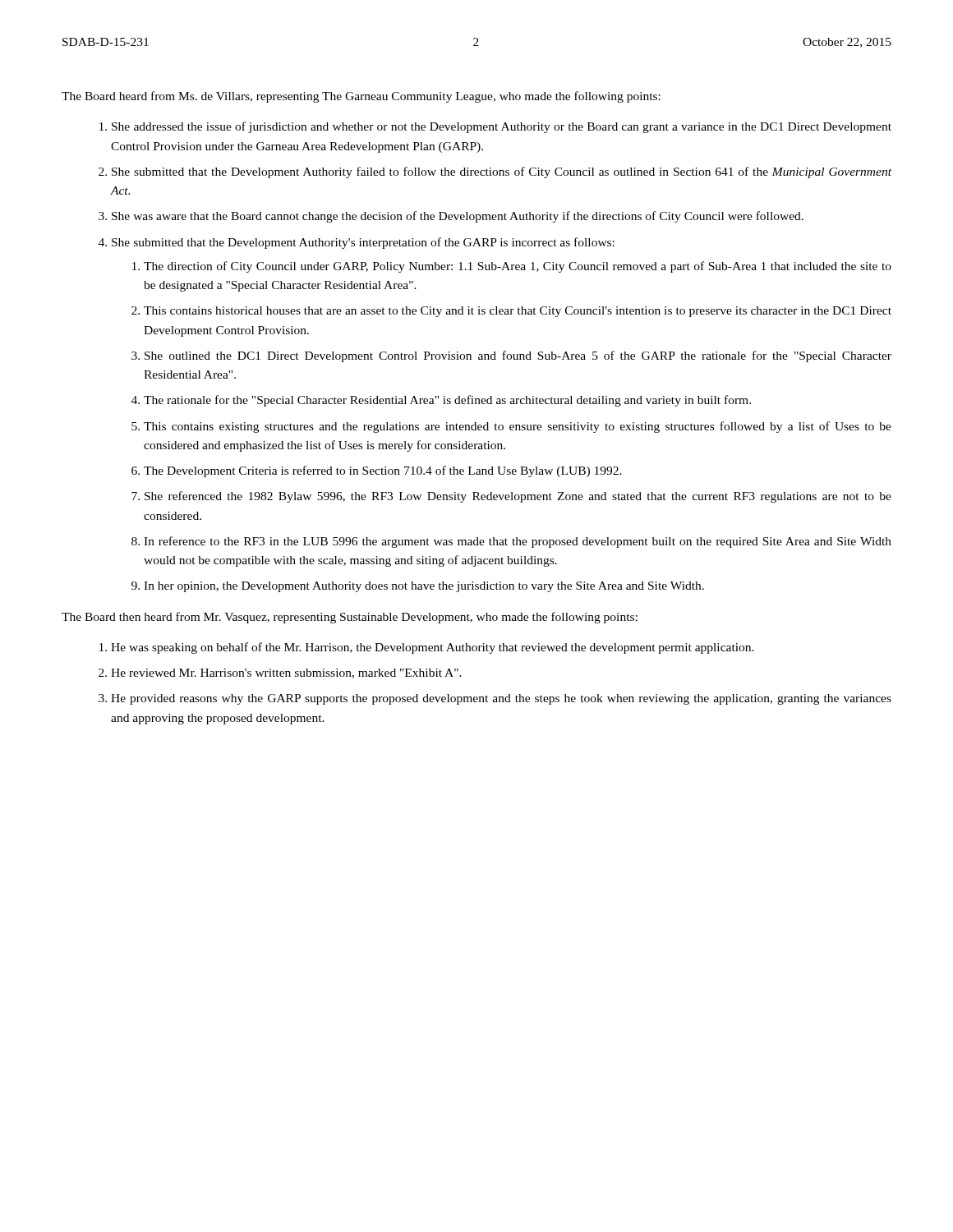Point to the region starting "He reviewed Mr. Harrison's"
953x1232 pixels.
(287, 672)
